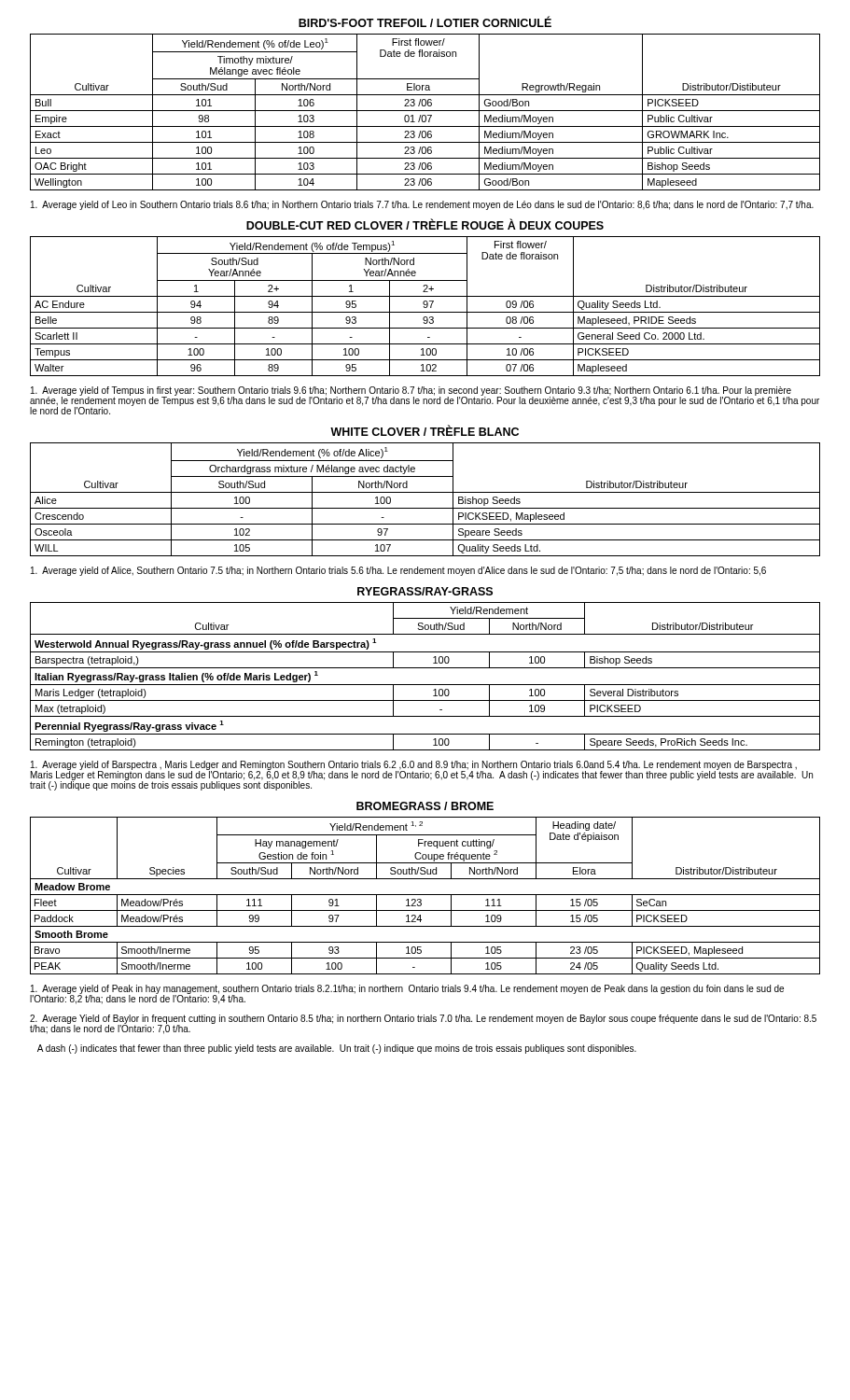Find the passage starting "Average yield of Peak in hay"
This screenshot has width=850, height=1400.
point(425,1019)
